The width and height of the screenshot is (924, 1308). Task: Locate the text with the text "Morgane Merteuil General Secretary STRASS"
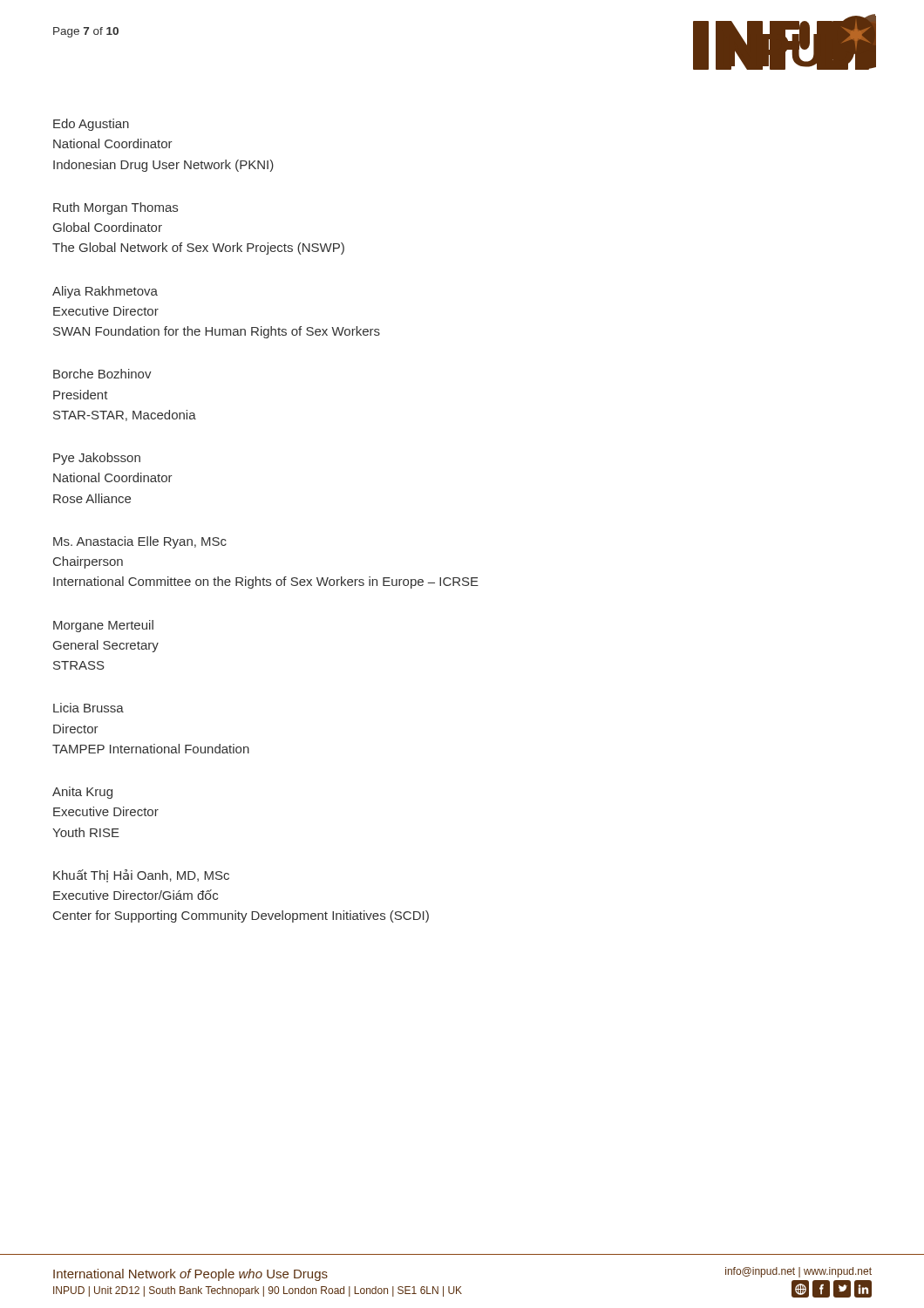(x=103, y=626)
